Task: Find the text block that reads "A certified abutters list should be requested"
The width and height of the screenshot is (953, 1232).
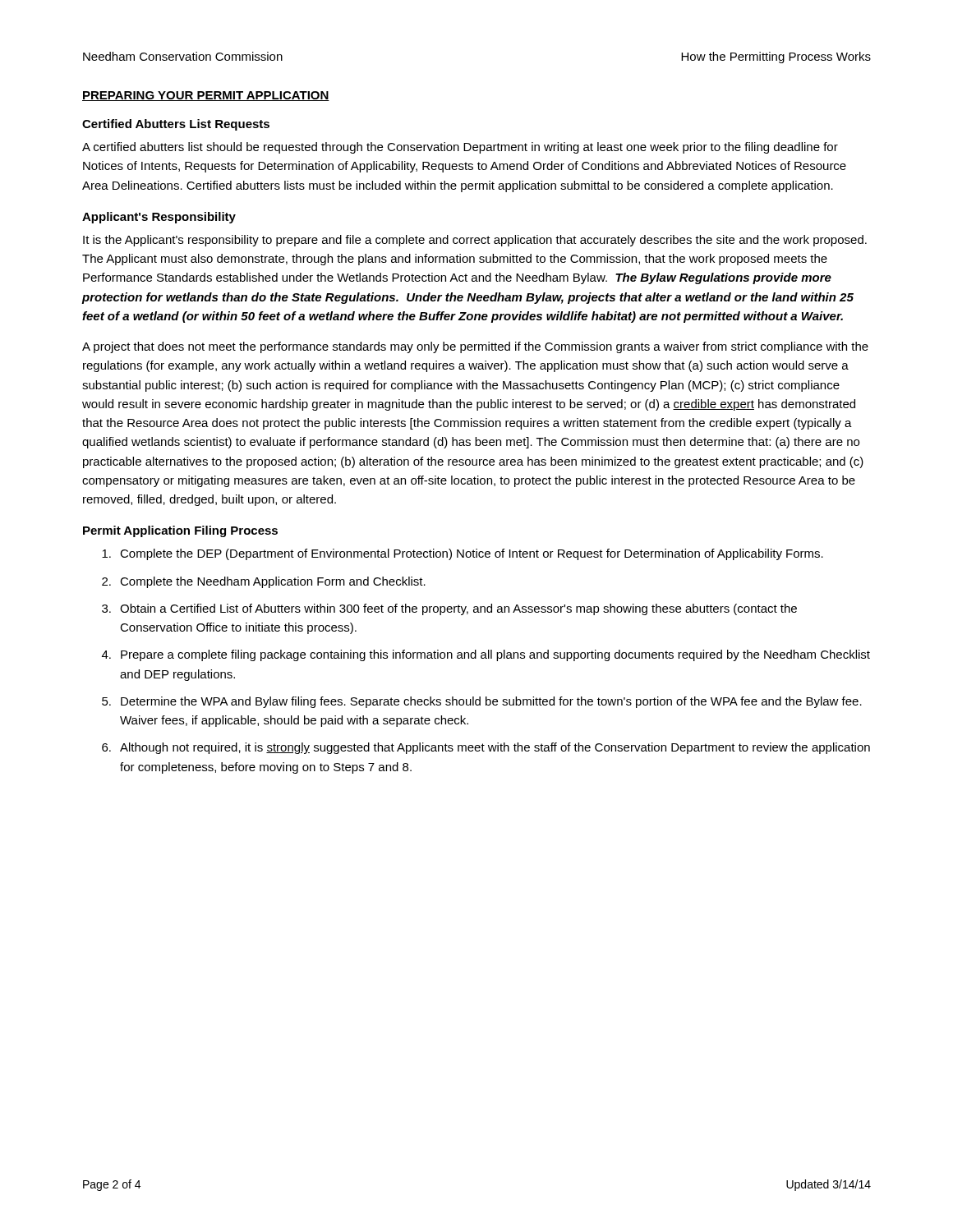Action: pos(464,166)
